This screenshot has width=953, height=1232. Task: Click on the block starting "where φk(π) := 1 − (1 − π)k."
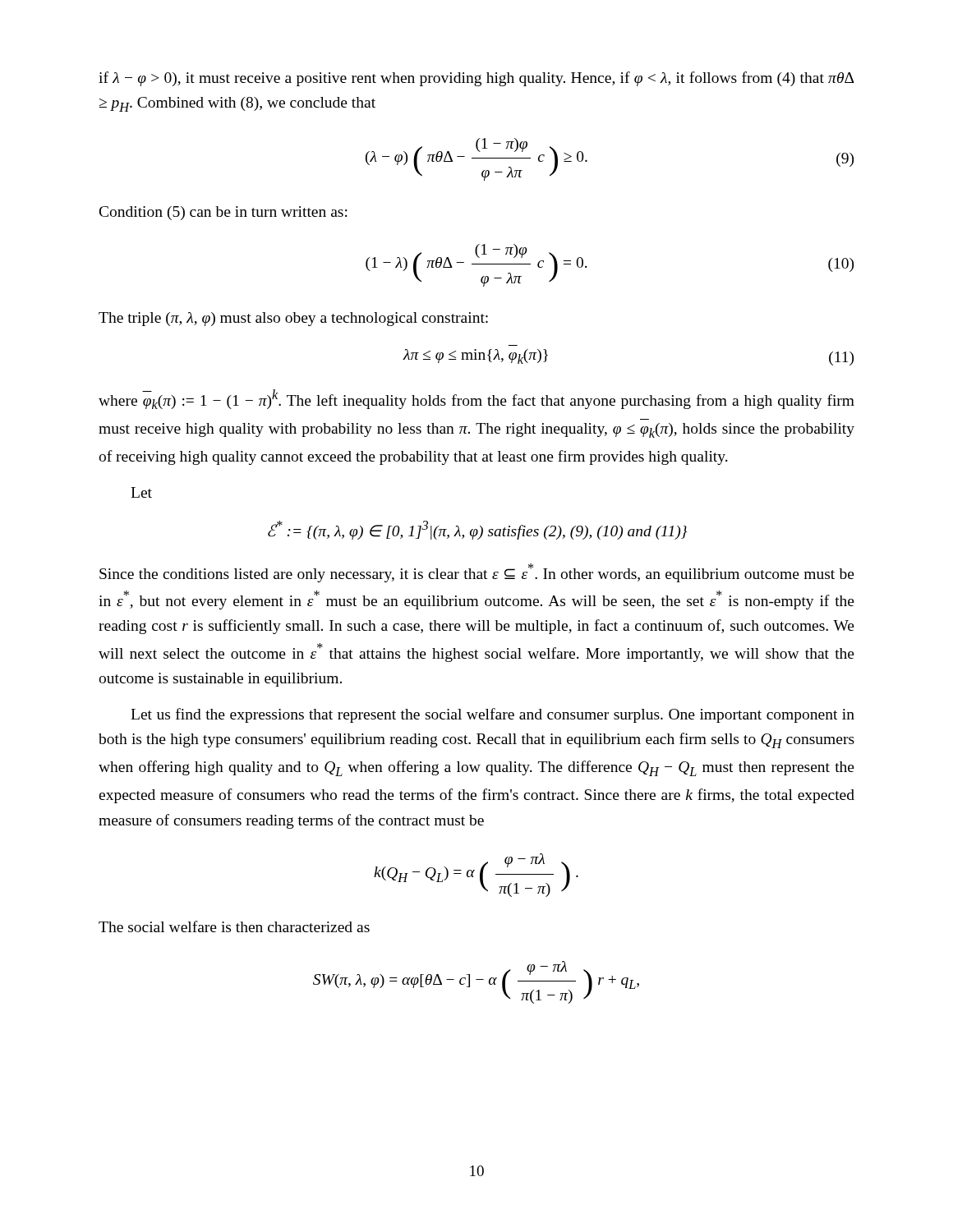476,427
